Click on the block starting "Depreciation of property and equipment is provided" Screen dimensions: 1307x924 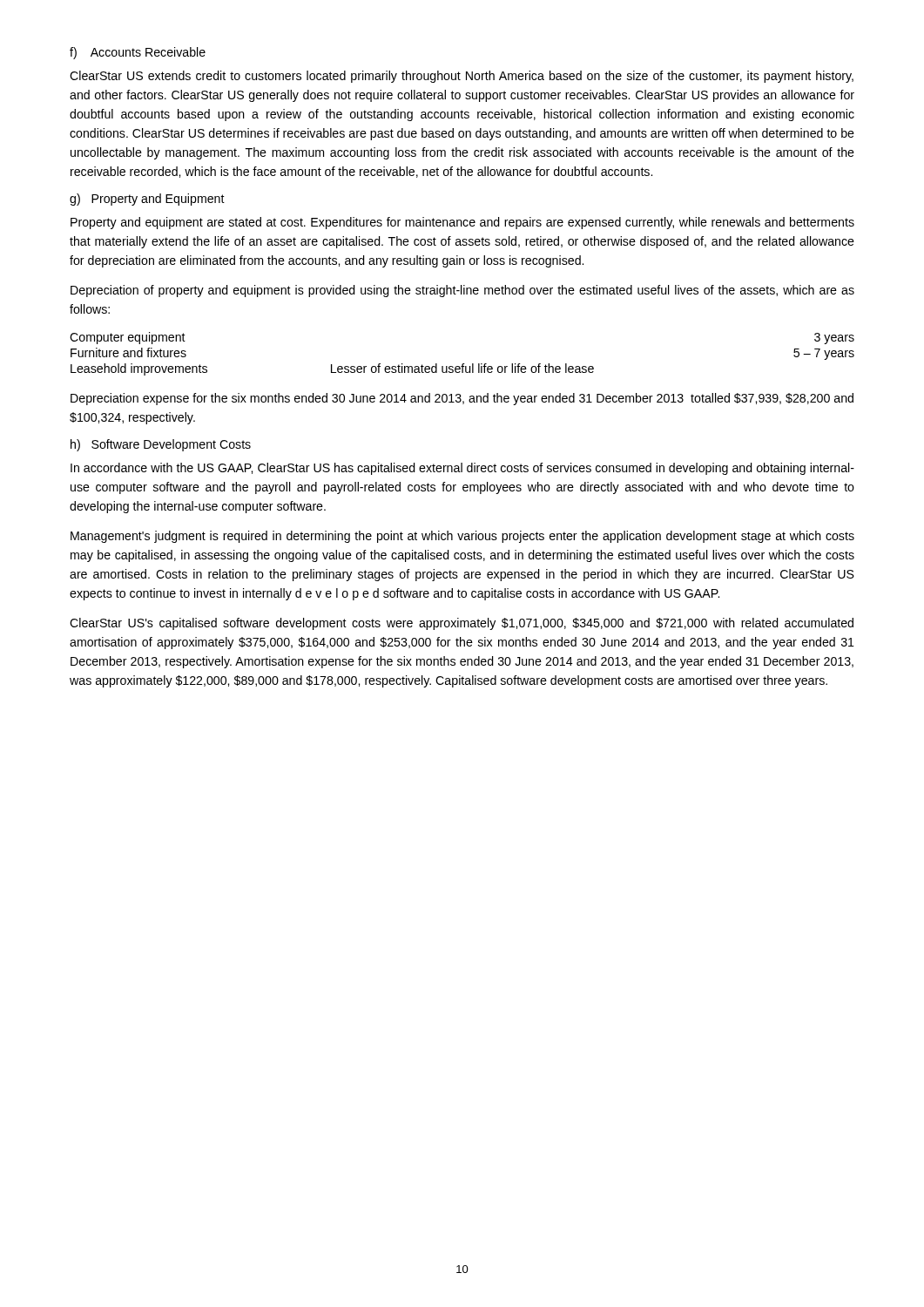click(x=462, y=300)
